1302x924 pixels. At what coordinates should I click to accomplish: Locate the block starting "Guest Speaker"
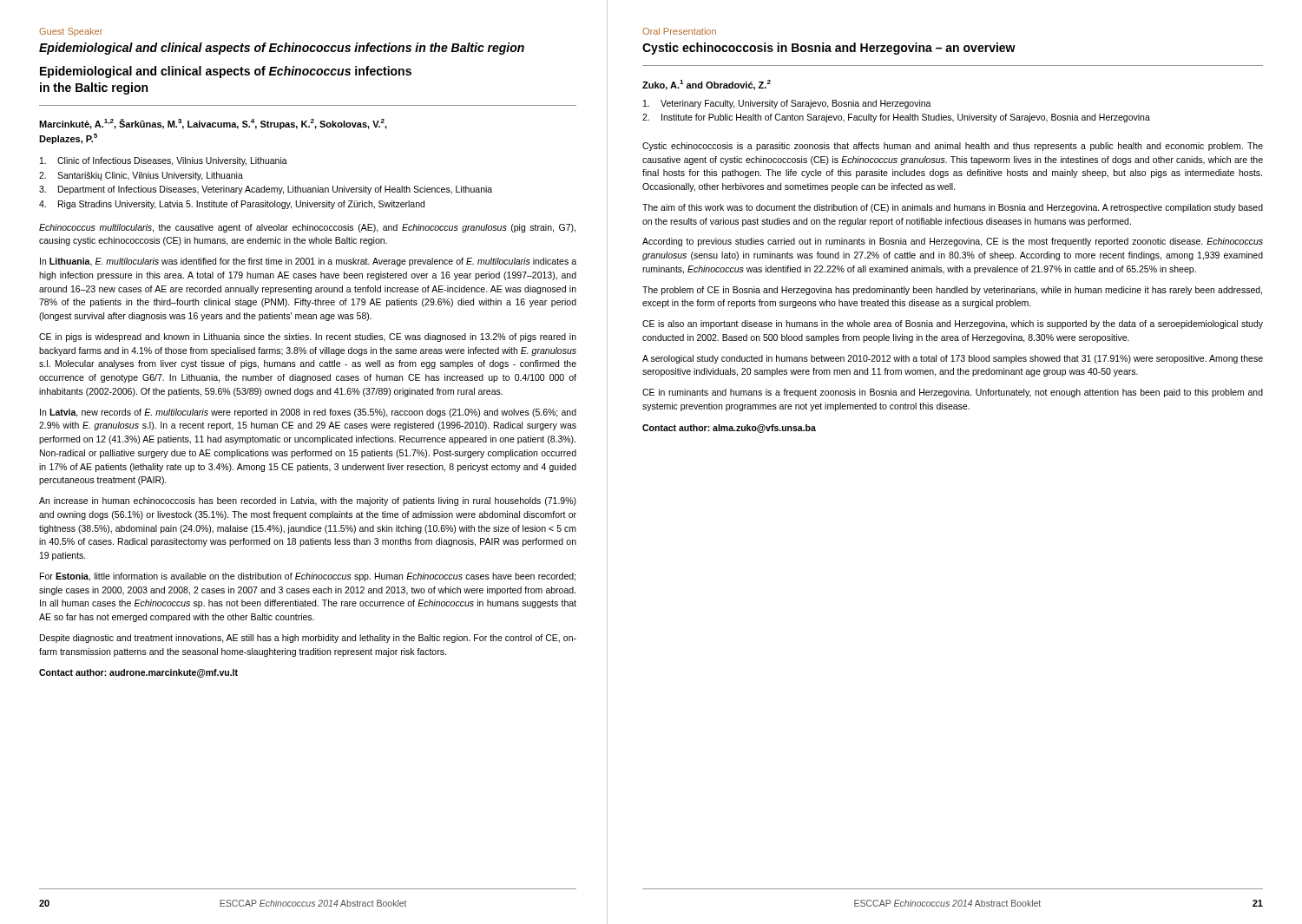click(x=71, y=31)
